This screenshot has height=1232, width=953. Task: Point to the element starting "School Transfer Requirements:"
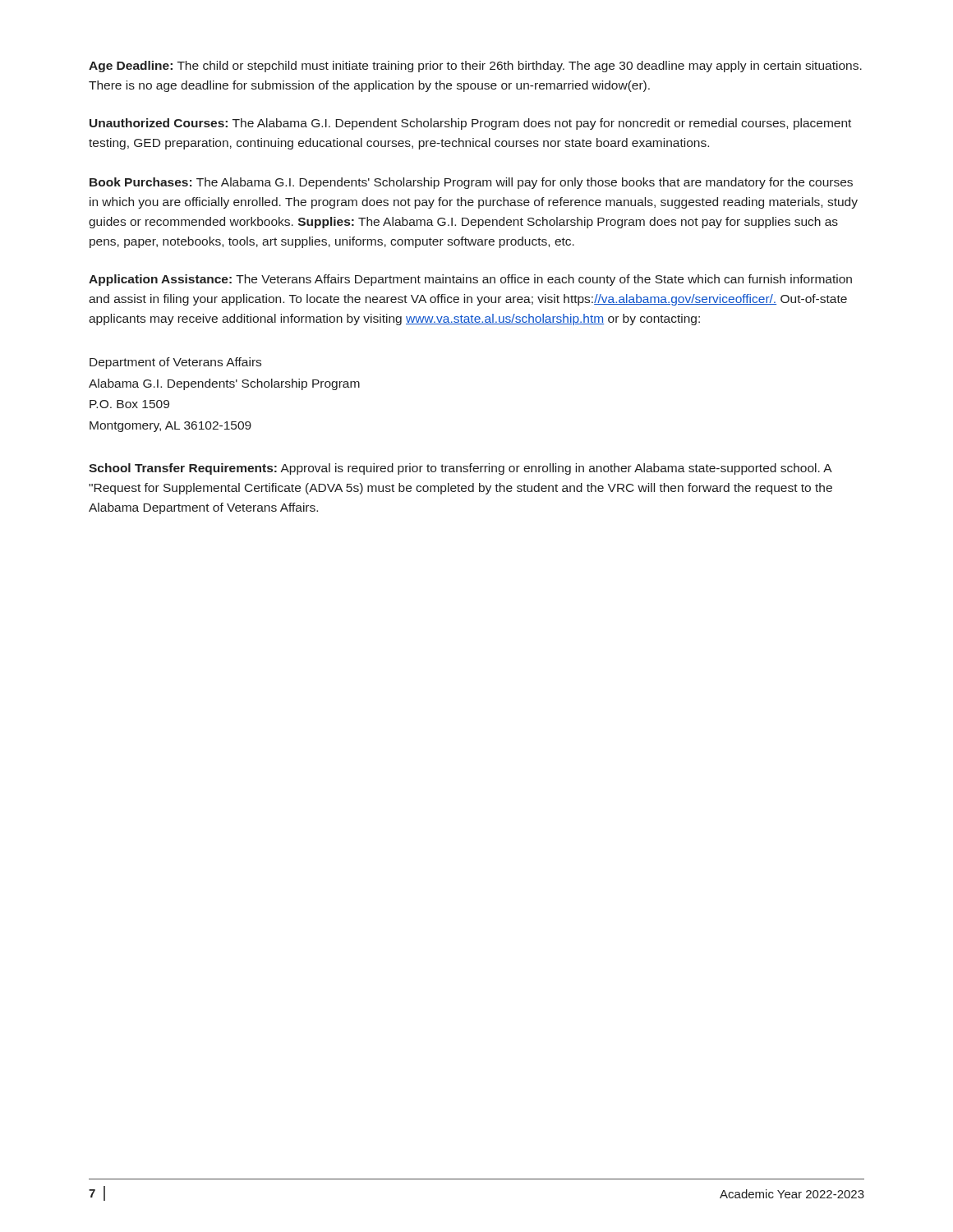[x=461, y=488]
